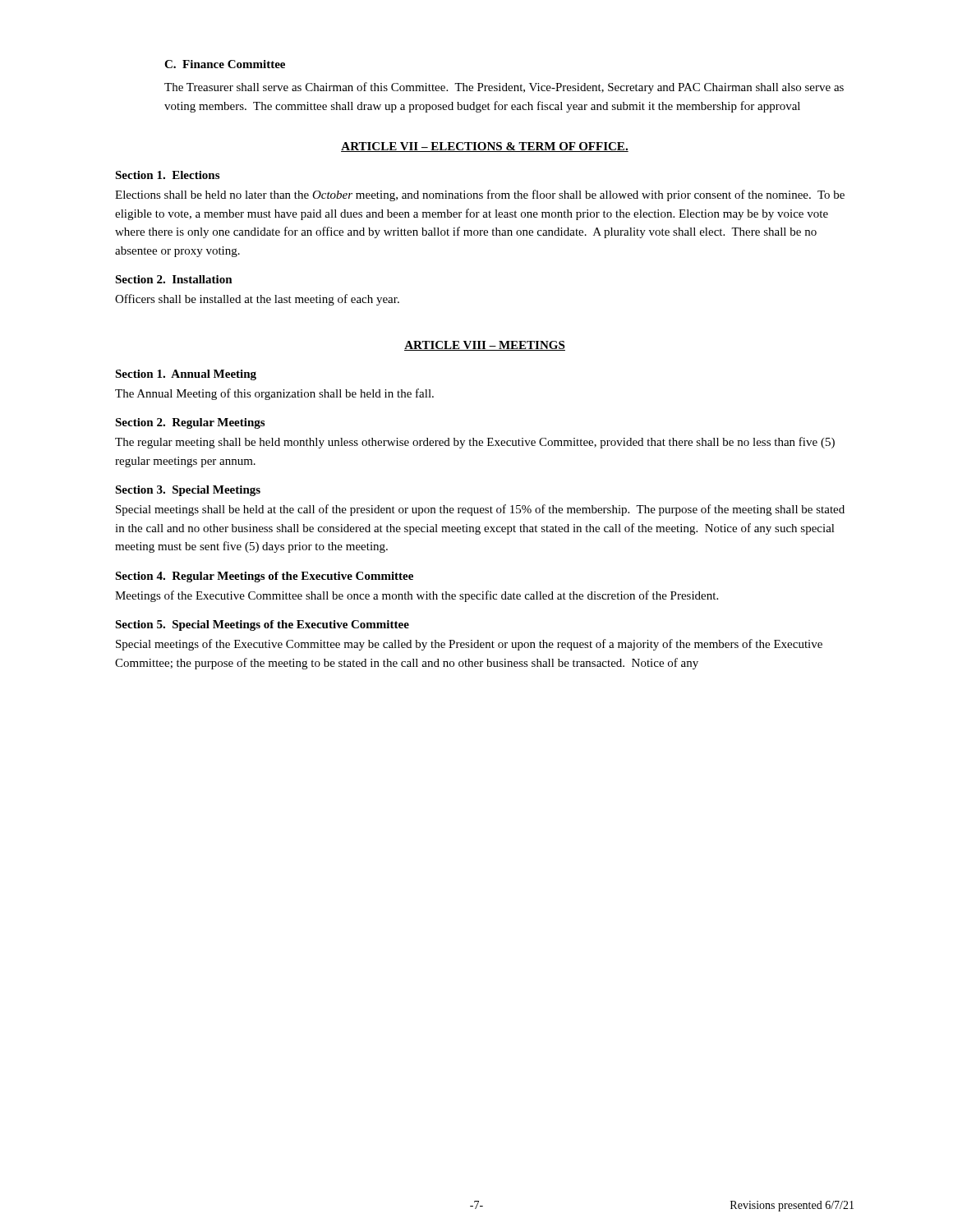The width and height of the screenshot is (953, 1232).
Task: Select the text block starting "ARTICLE VII – ELECTIONS & TERM OF"
Action: (485, 146)
